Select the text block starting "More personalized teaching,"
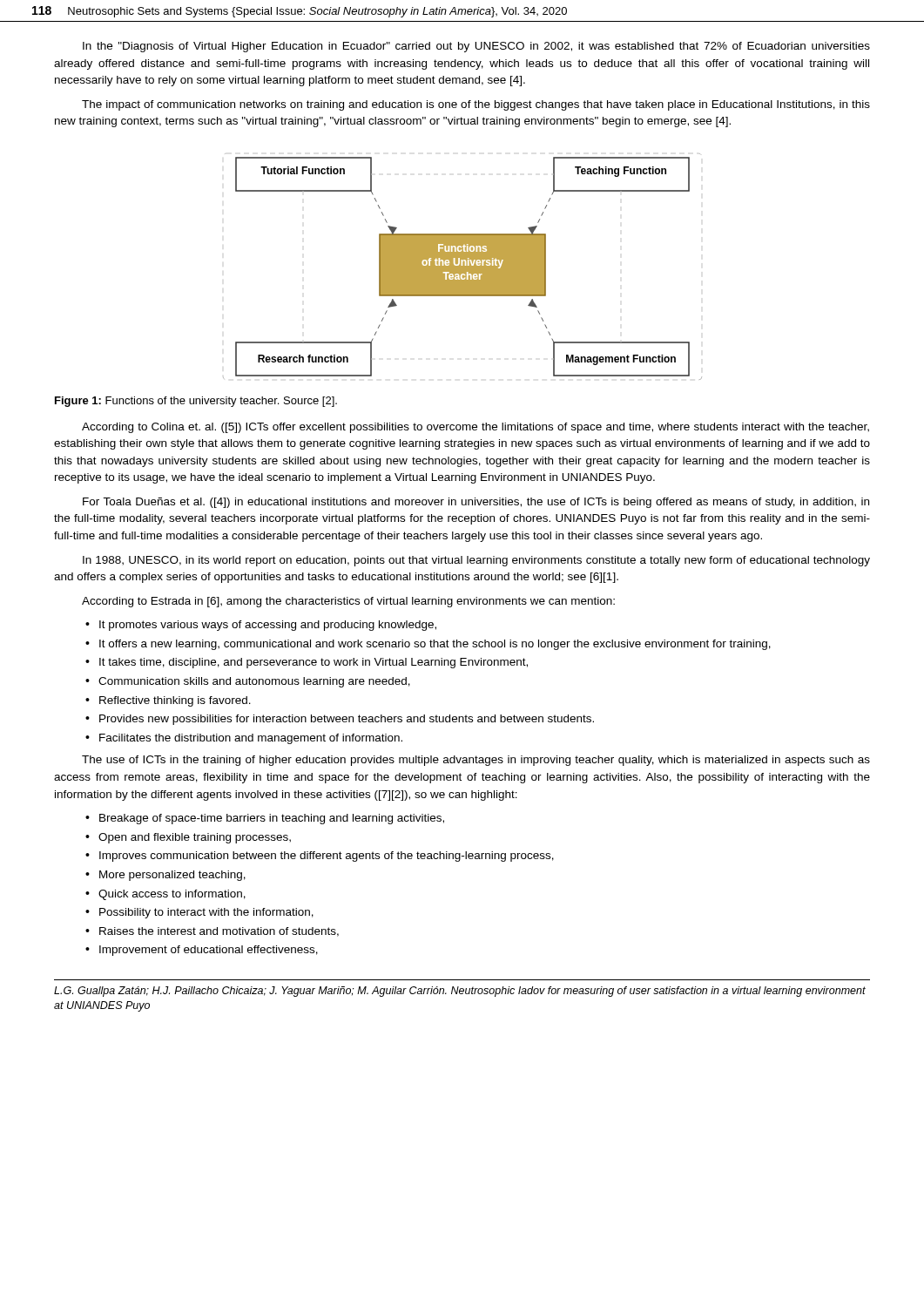Screen dimensions: 1307x924 coord(165,876)
